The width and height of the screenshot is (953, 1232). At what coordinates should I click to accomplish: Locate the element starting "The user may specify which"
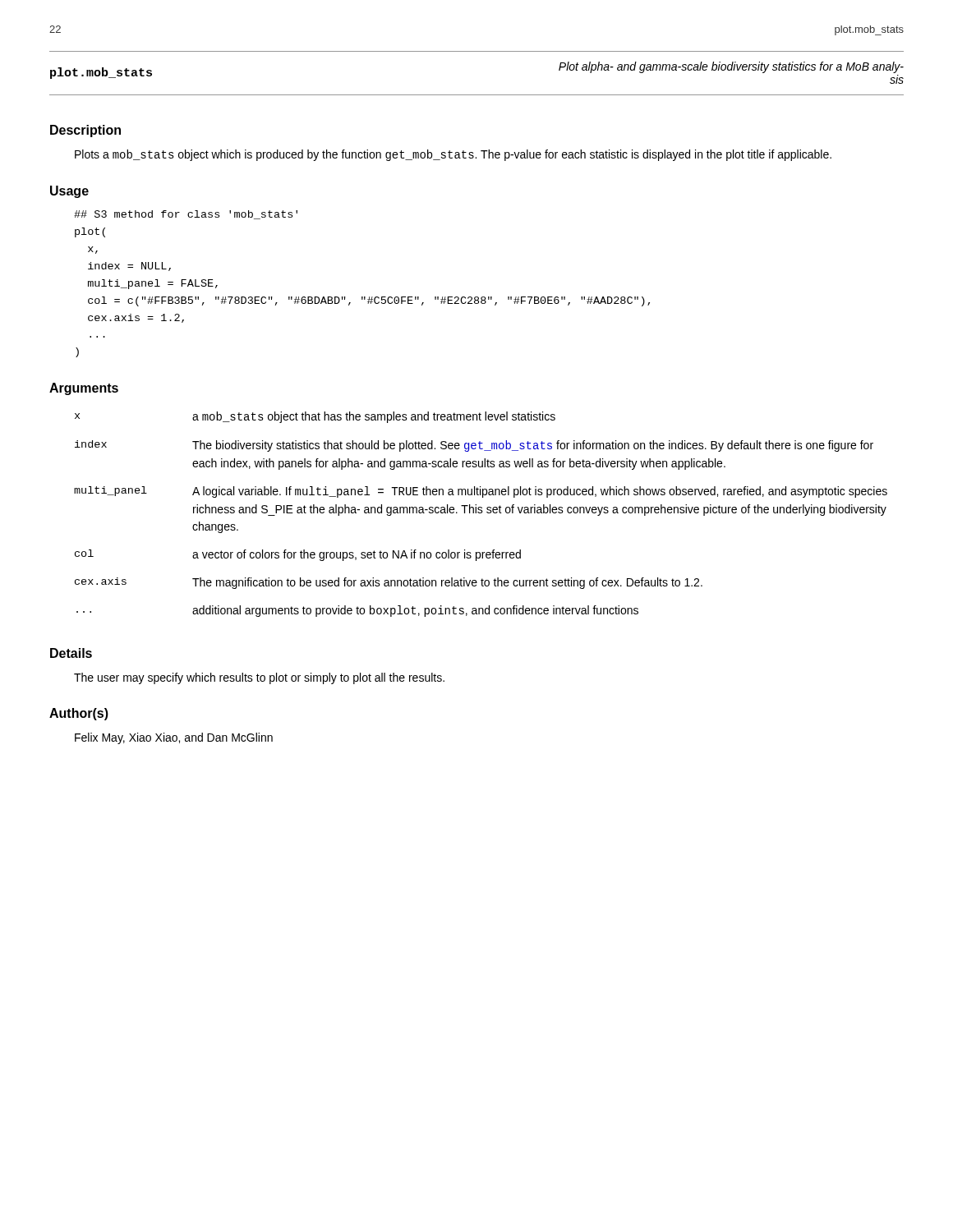260,678
